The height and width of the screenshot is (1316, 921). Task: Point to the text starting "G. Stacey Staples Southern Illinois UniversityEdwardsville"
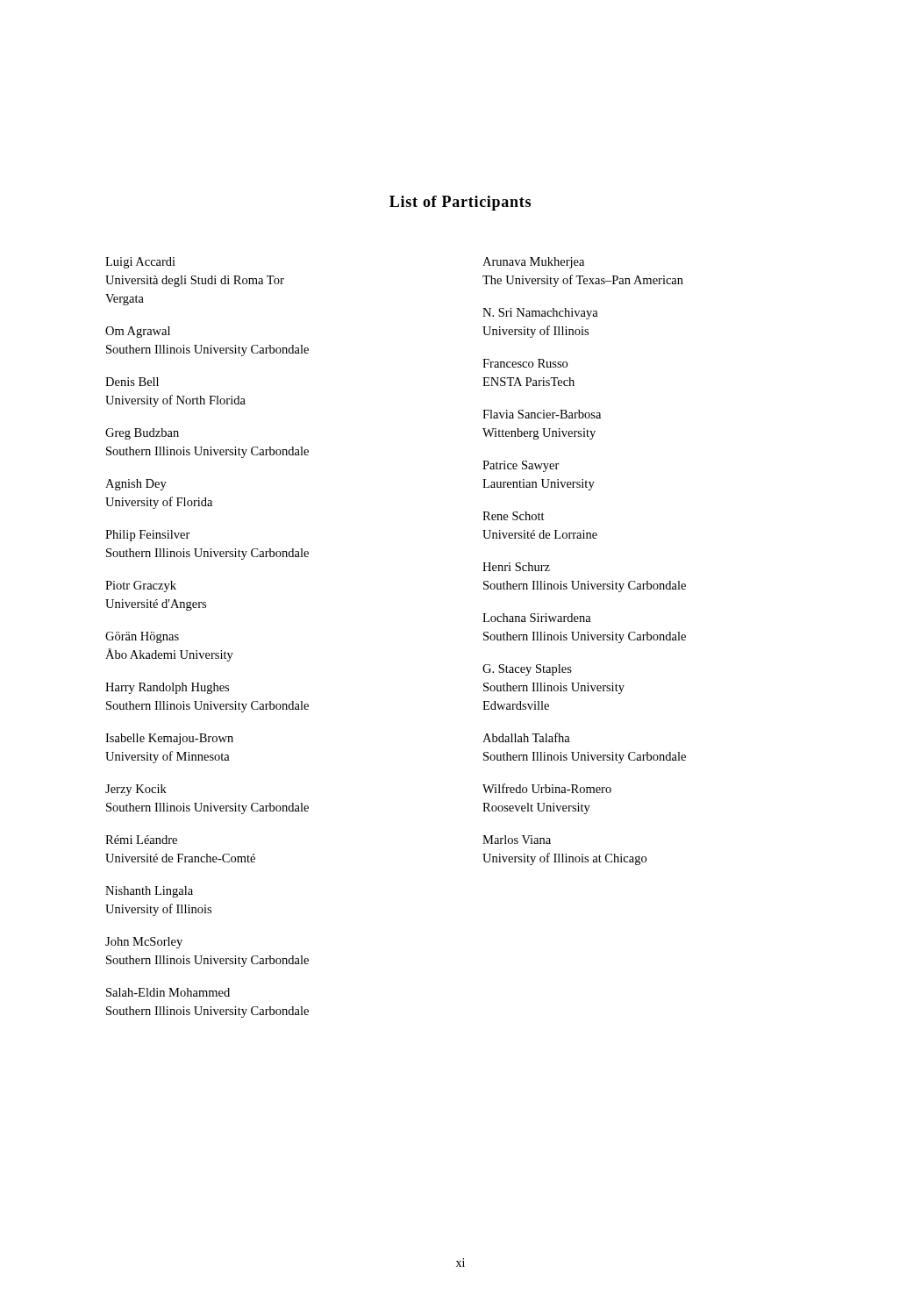[527, 670]
